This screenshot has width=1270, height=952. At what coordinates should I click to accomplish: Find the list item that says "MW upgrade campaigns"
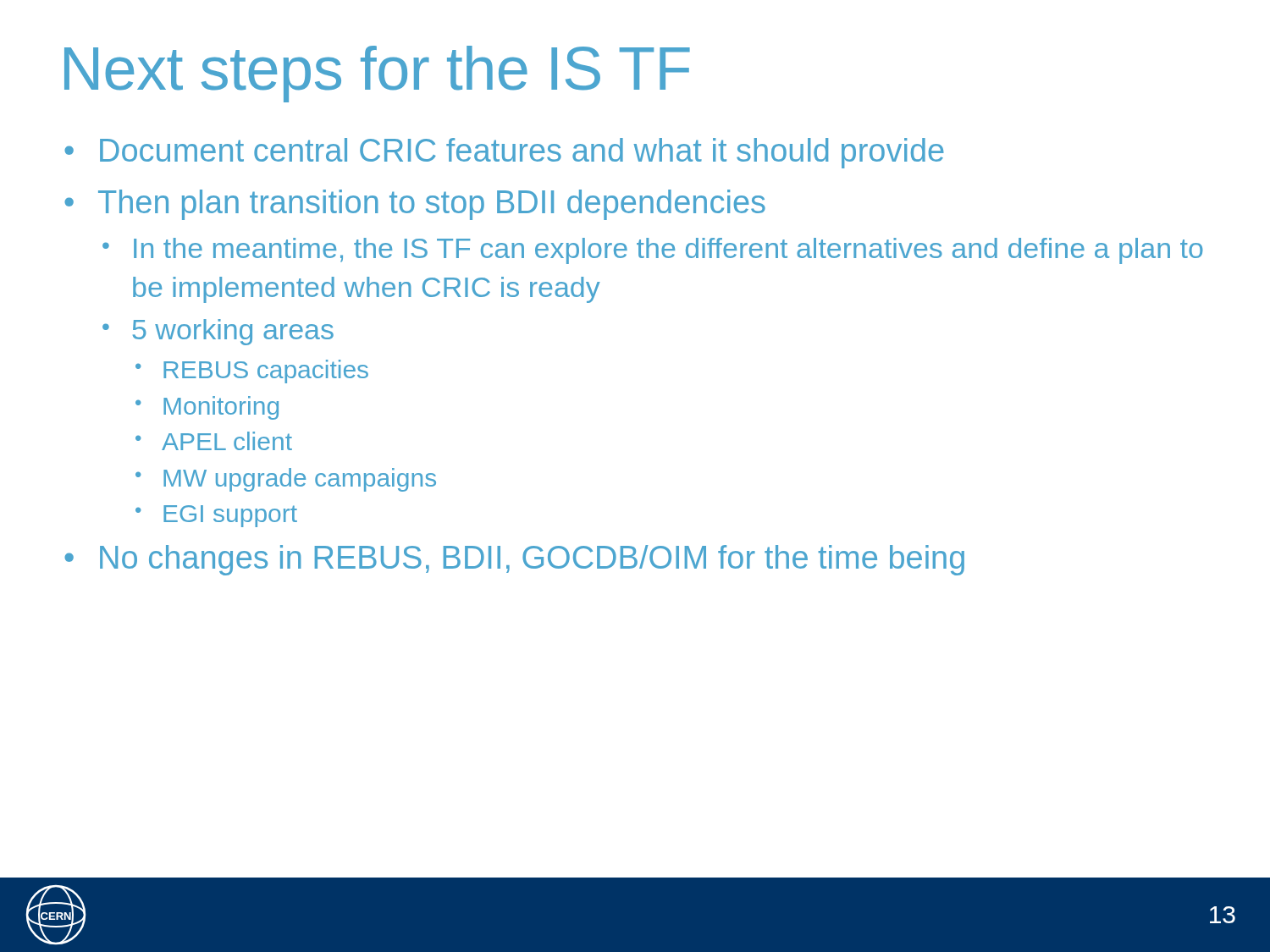(x=299, y=477)
